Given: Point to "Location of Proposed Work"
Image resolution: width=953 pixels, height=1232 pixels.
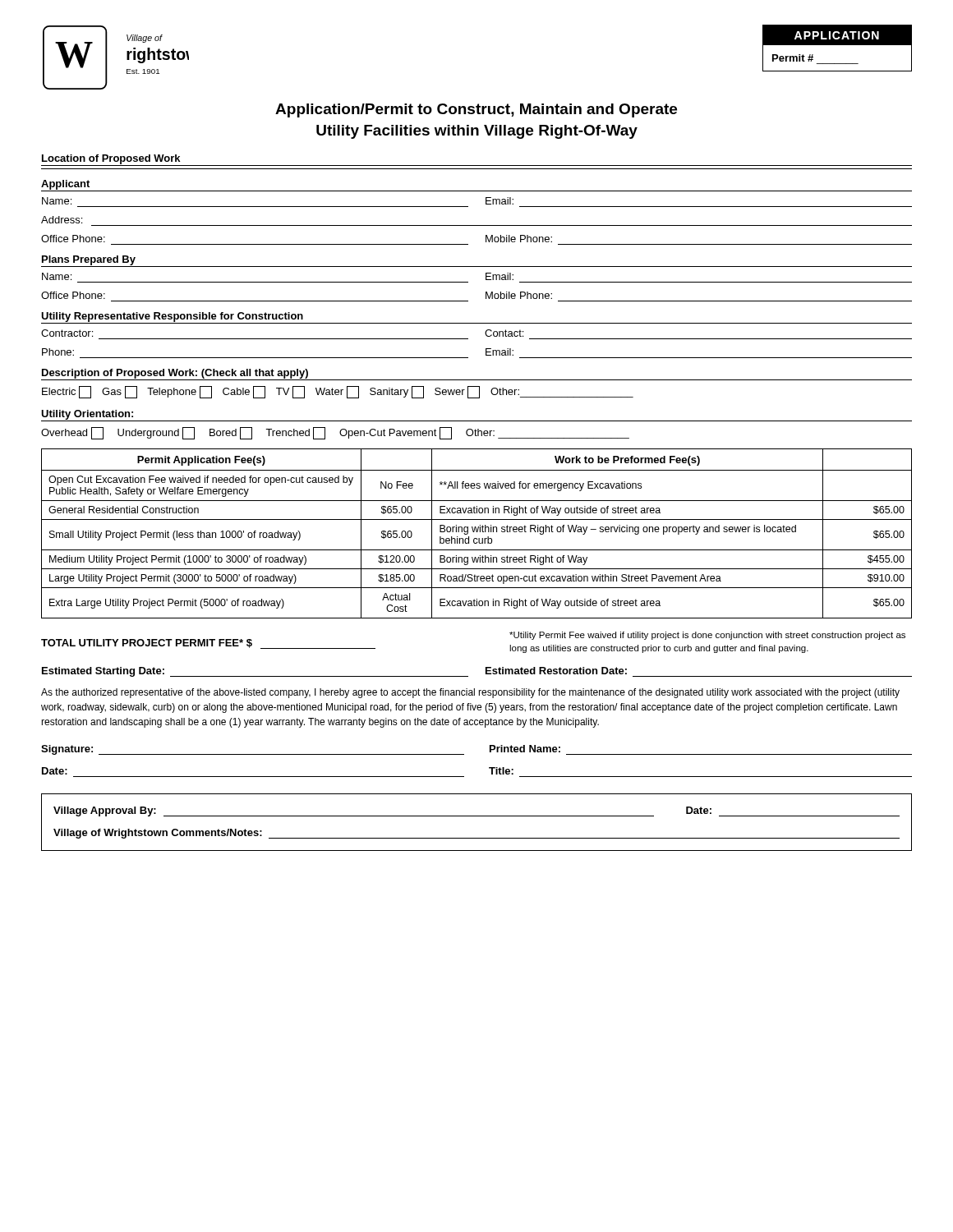Looking at the screenshot, I should pos(111,158).
